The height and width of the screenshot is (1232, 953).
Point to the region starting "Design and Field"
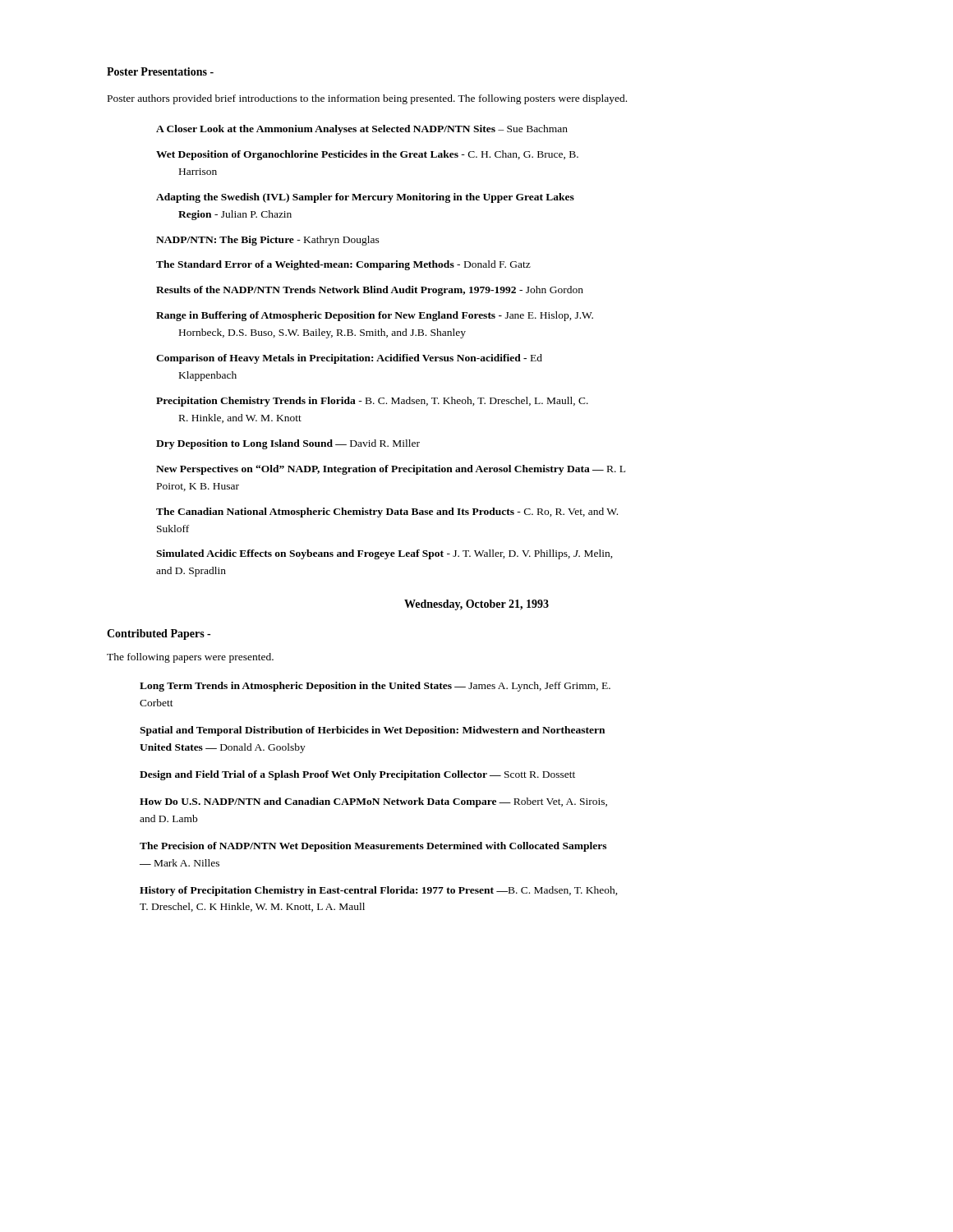[x=358, y=774]
